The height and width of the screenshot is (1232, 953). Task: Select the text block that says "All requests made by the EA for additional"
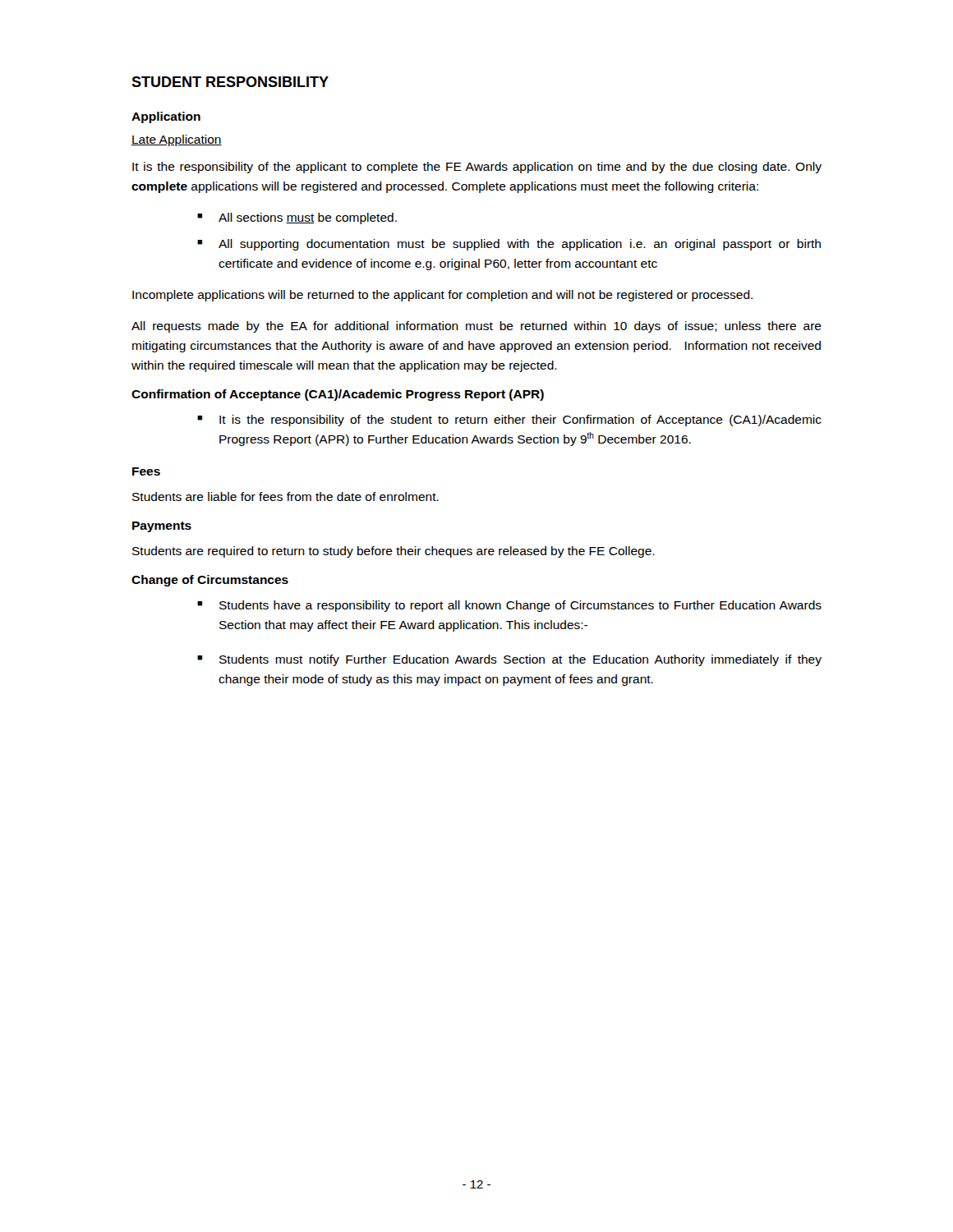[x=476, y=345]
